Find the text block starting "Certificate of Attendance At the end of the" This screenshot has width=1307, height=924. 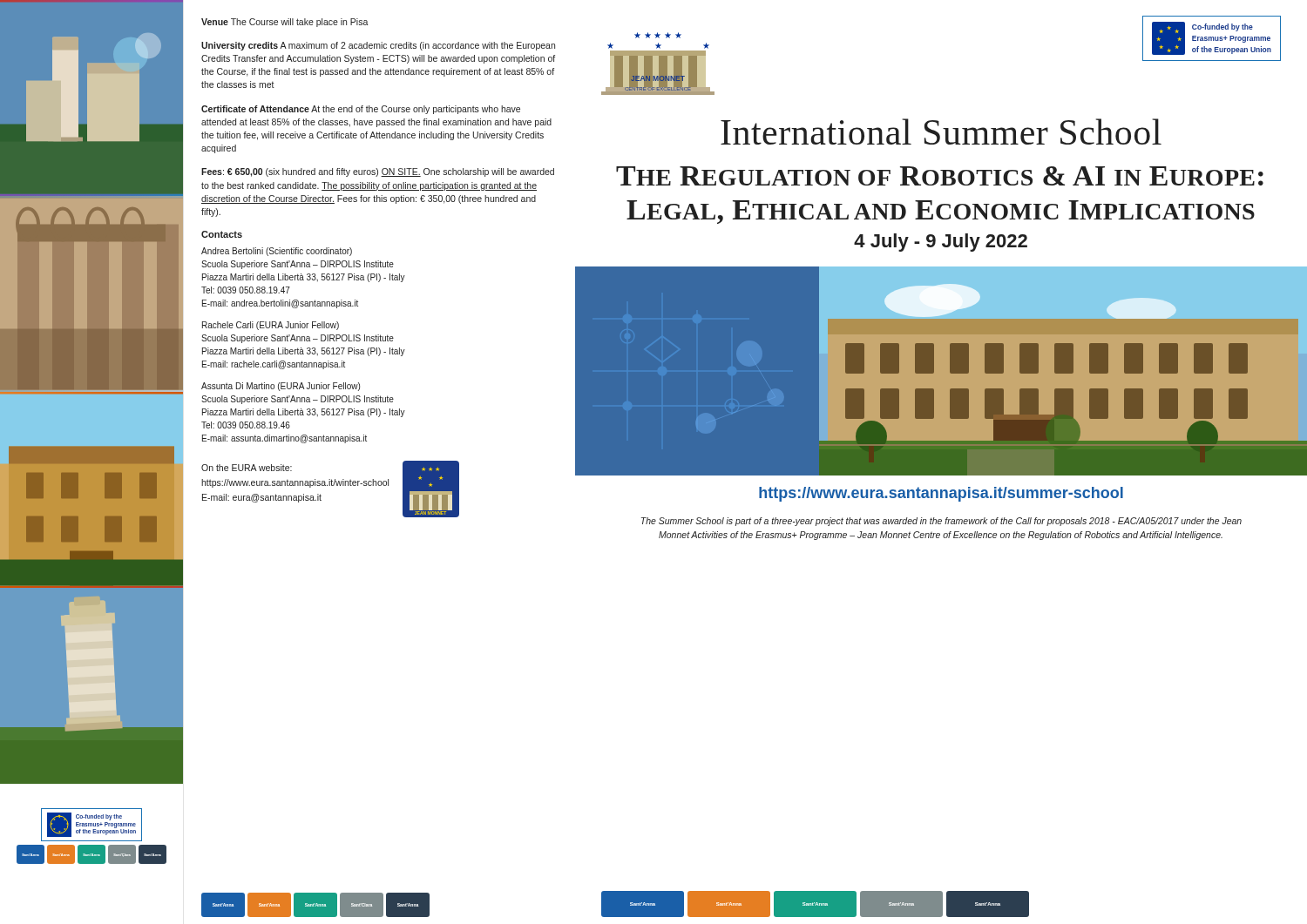click(x=376, y=128)
